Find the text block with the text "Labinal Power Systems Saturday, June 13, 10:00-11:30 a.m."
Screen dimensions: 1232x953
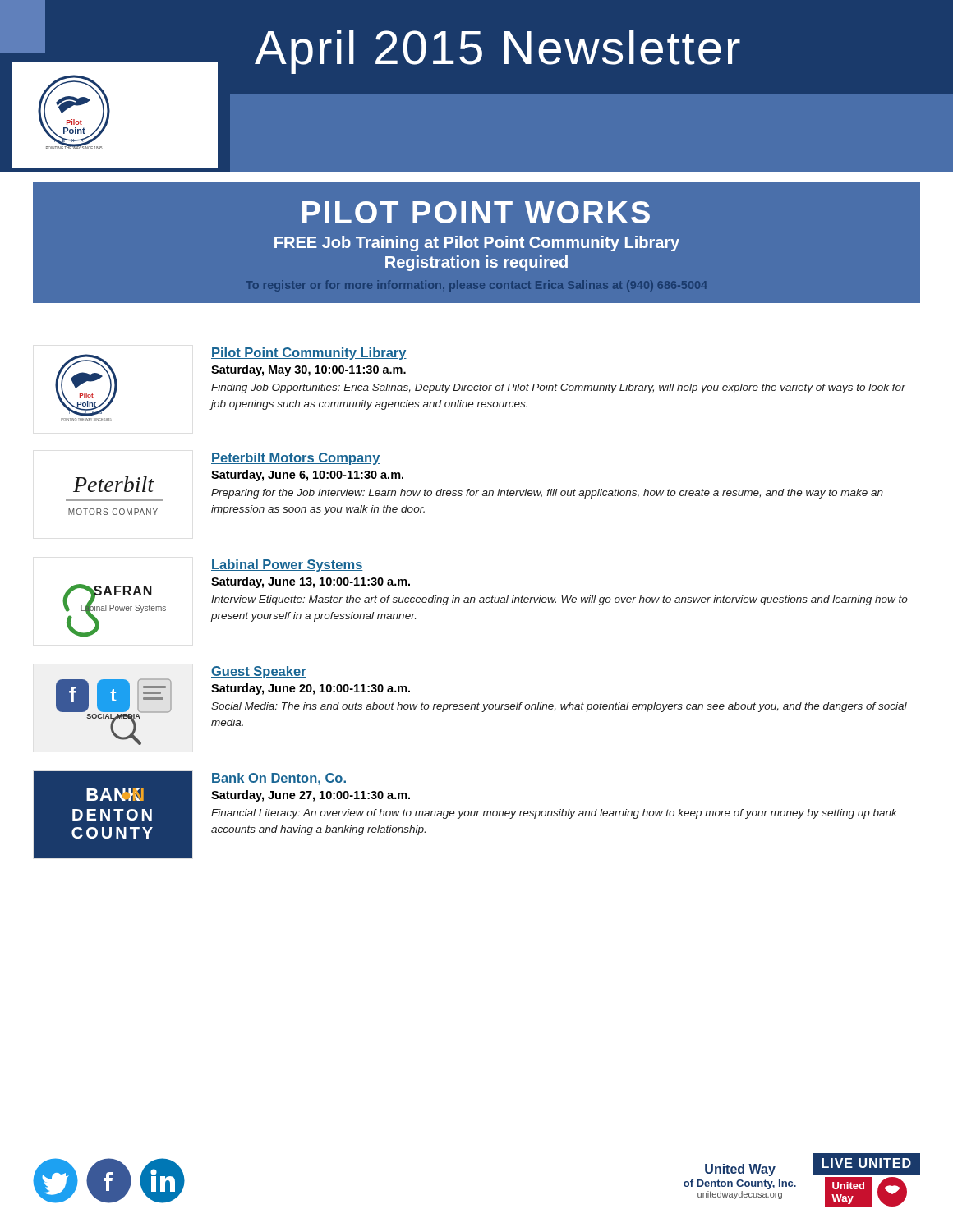(x=566, y=590)
